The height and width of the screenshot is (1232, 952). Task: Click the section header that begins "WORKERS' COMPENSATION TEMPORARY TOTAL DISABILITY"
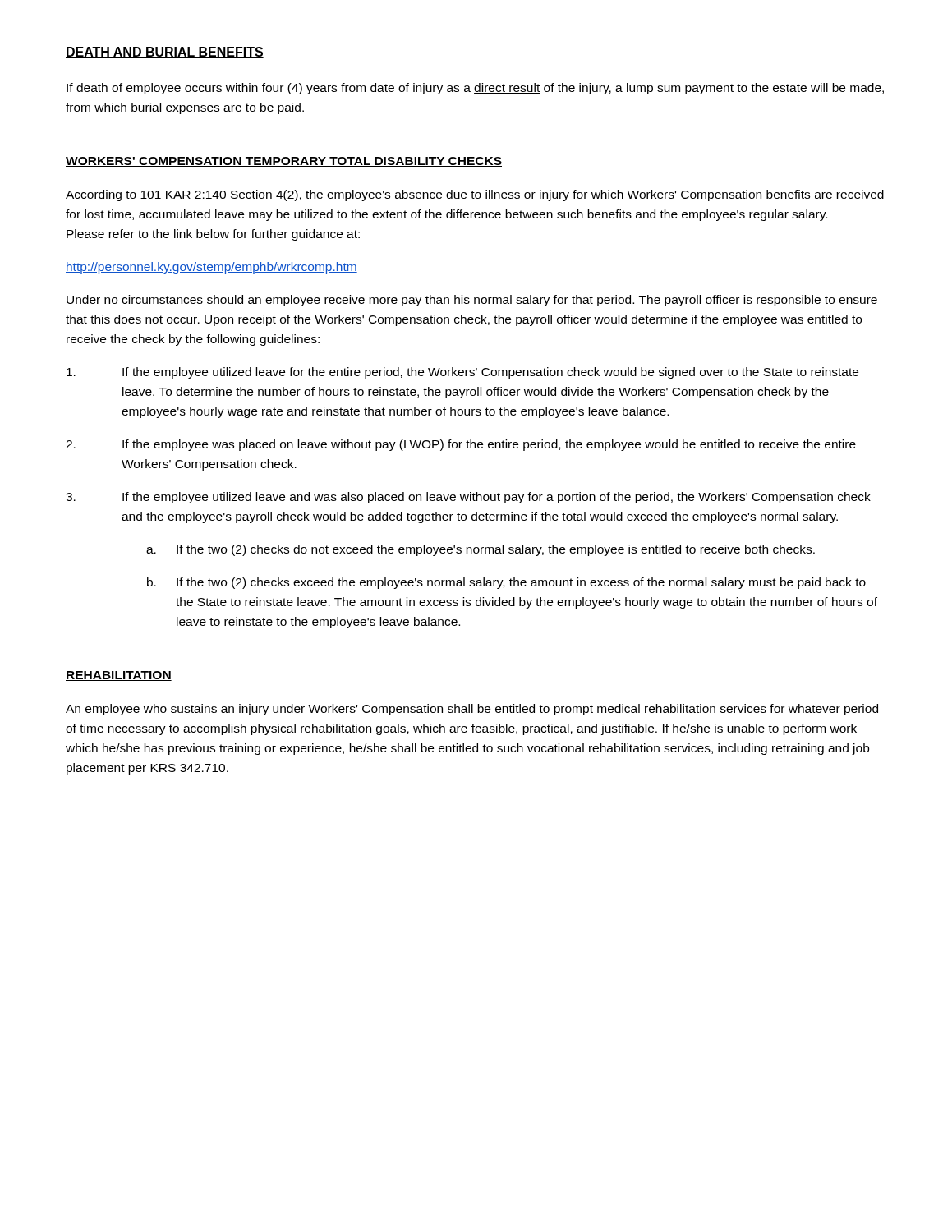[284, 161]
